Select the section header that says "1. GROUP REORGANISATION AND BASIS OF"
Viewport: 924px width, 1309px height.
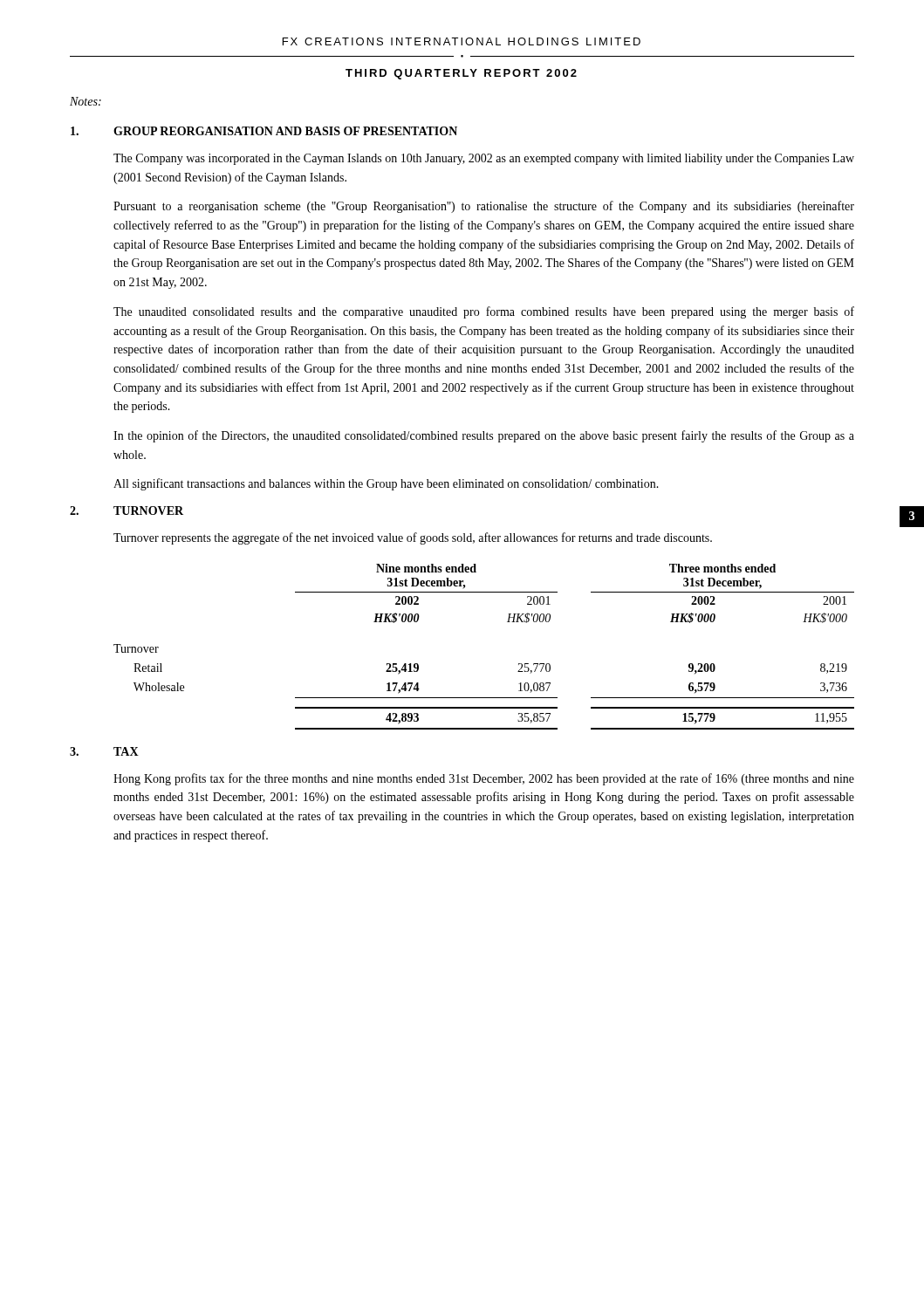[264, 132]
